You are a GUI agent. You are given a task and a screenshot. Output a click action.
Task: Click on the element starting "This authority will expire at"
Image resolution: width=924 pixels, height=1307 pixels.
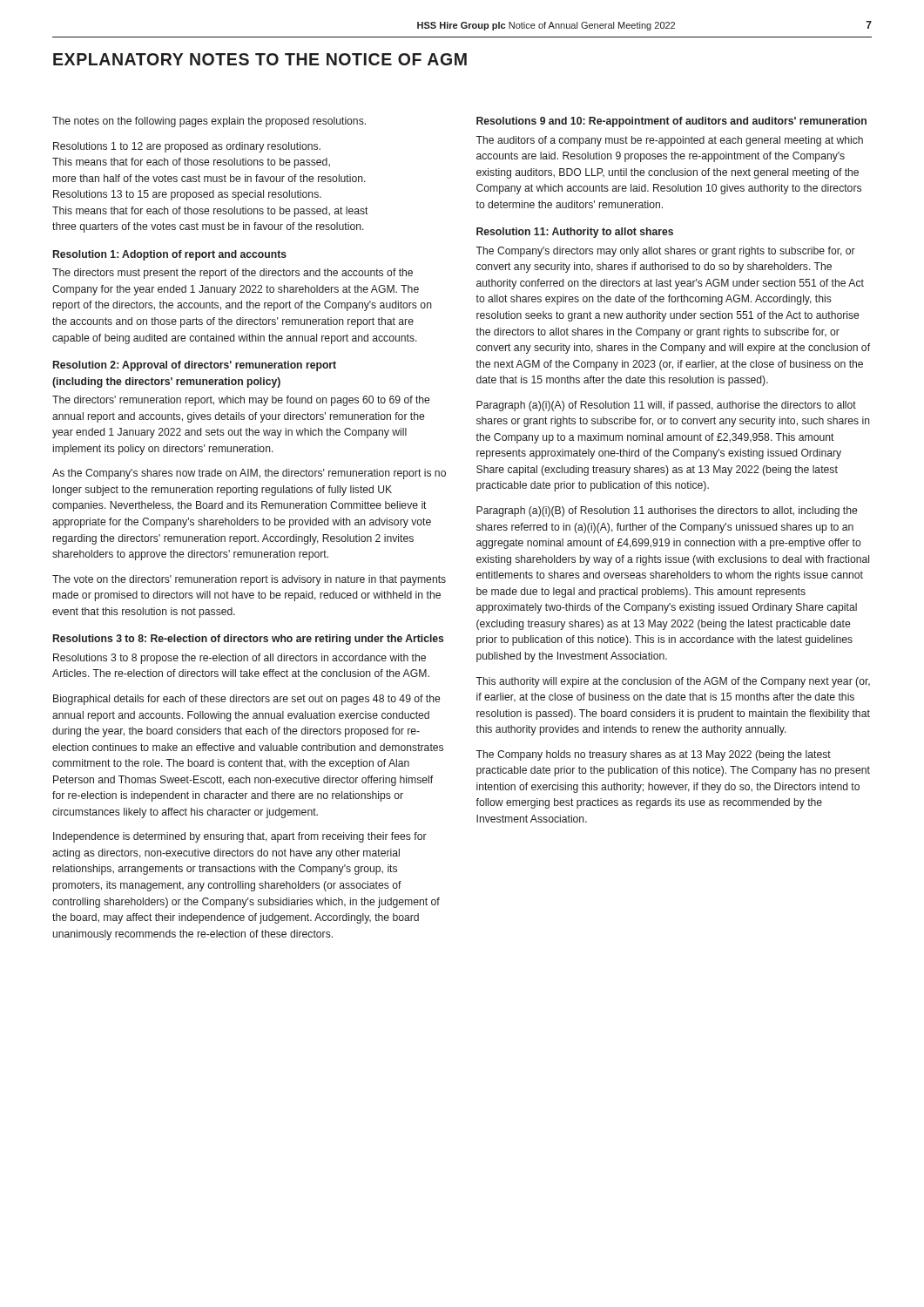coord(674,705)
